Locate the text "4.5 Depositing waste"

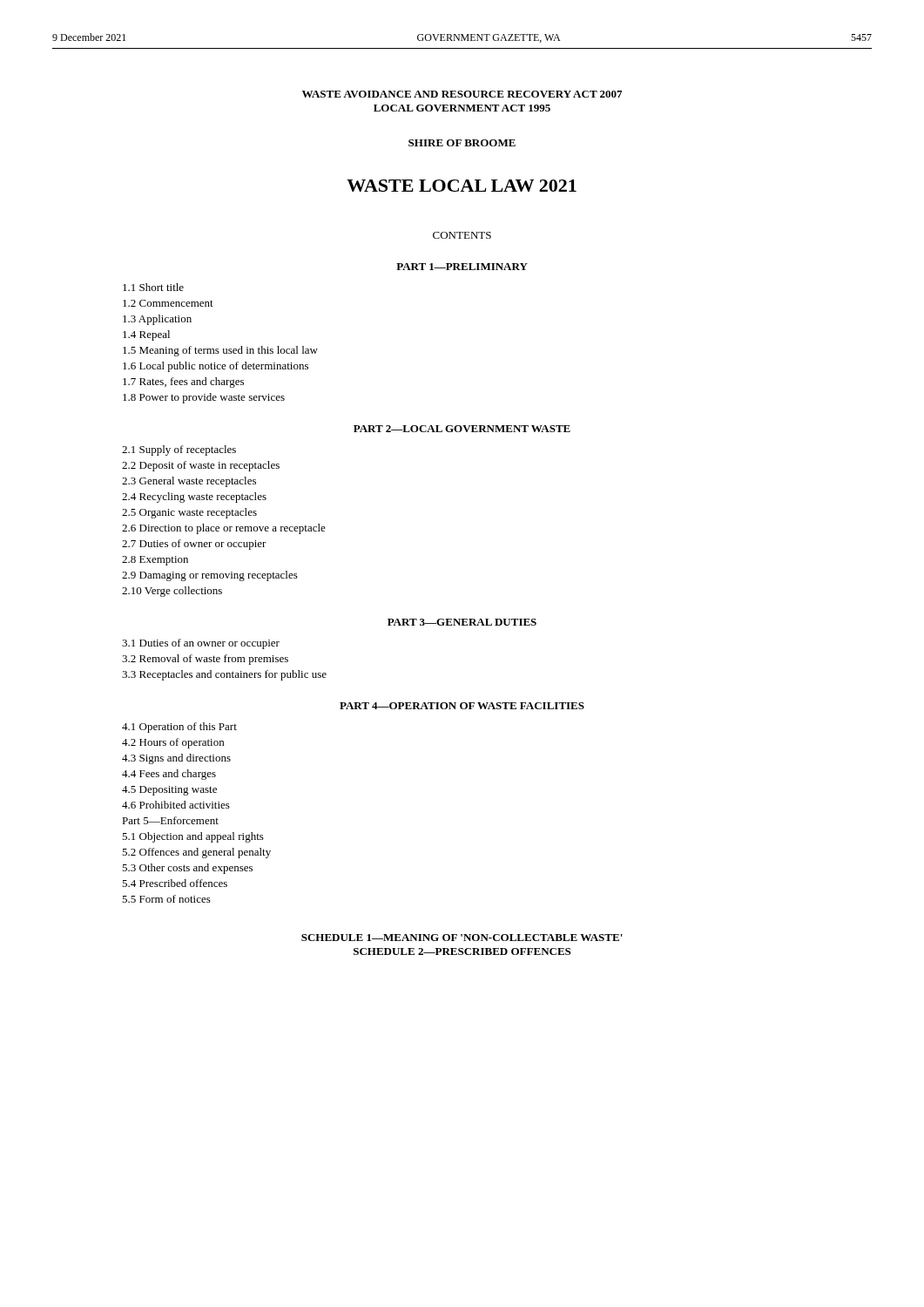(170, 789)
